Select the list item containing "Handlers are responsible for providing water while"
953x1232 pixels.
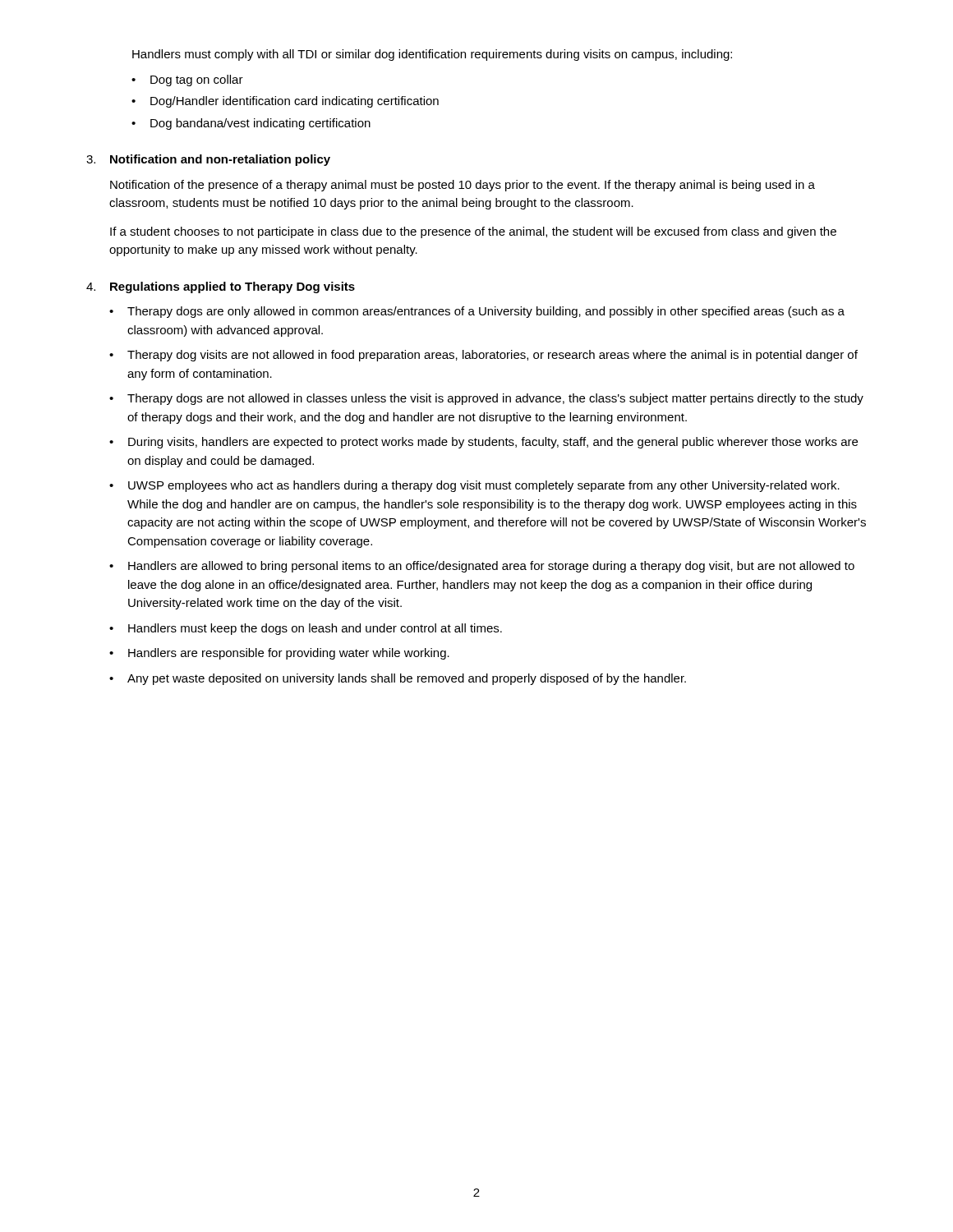(289, 653)
